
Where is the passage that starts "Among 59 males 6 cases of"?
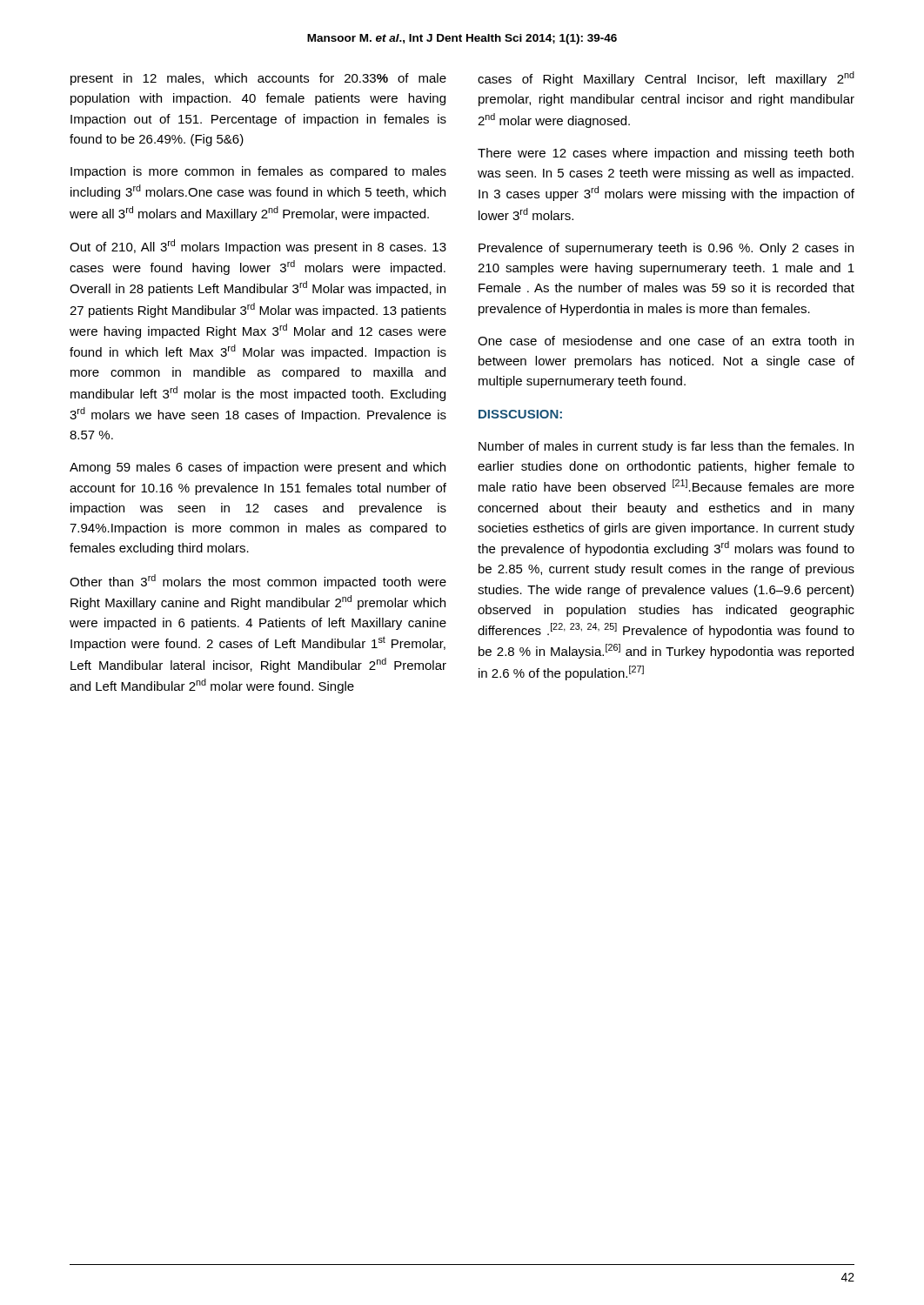click(258, 508)
